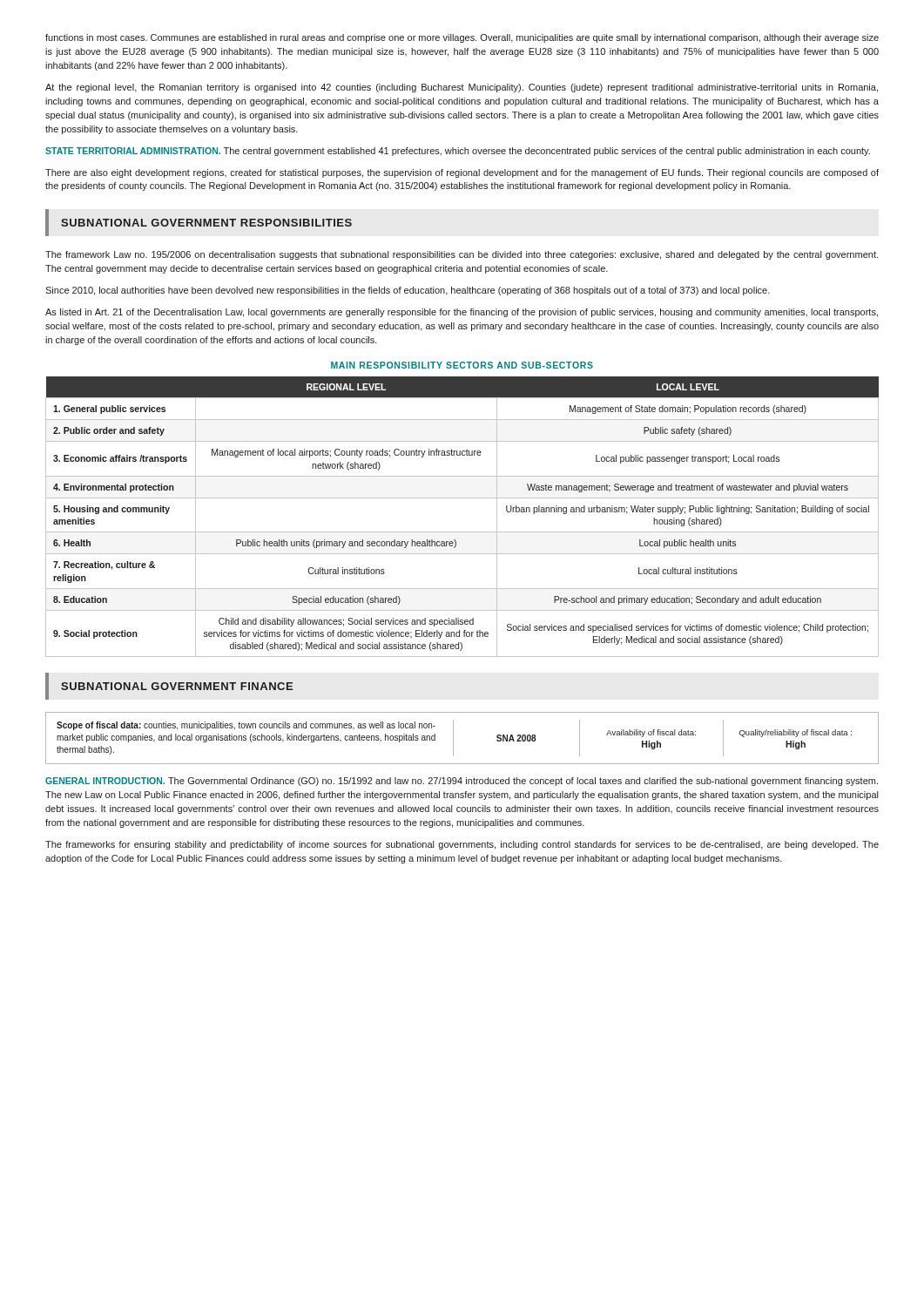Find the block on this page that starts "Since 2010, local authorities have been"
924x1307 pixels.
(462, 291)
